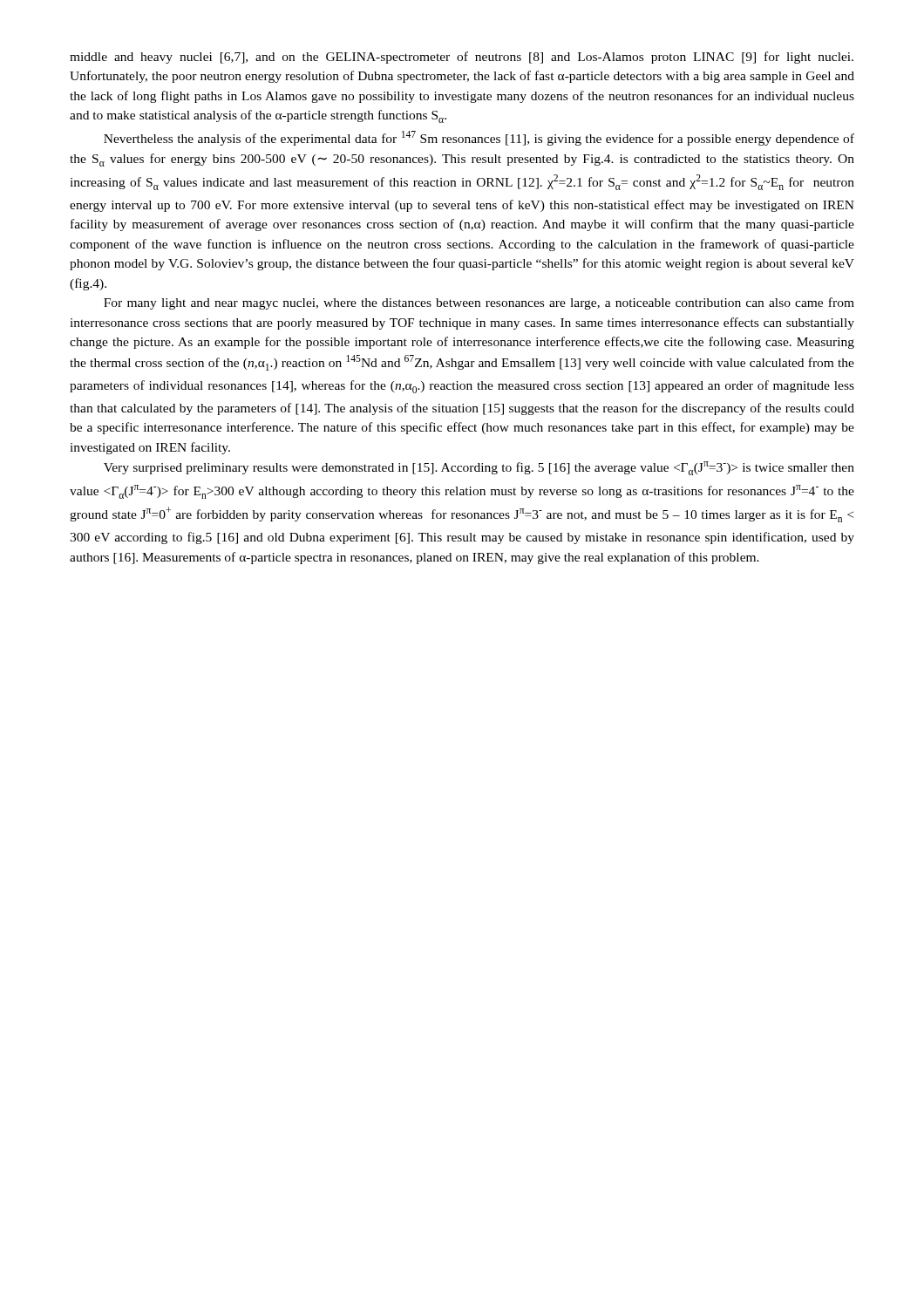Select the element starting "middle and heavy nuclei [6,7], and"
Screen dimensions: 1308x924
[x=462, y=307]
